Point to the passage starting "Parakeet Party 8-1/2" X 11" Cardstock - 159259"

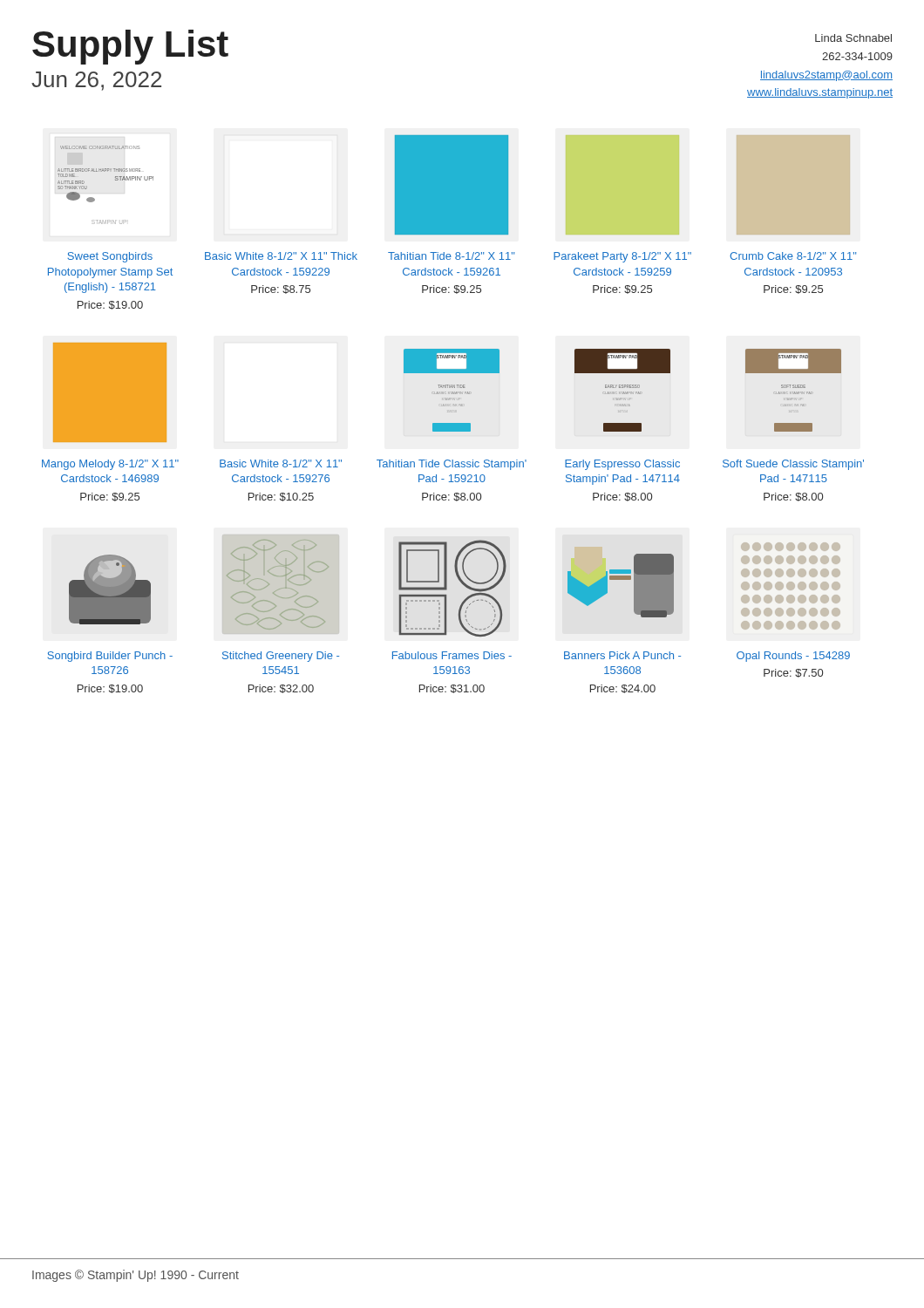pyautogui.click(x=622, y=264)
